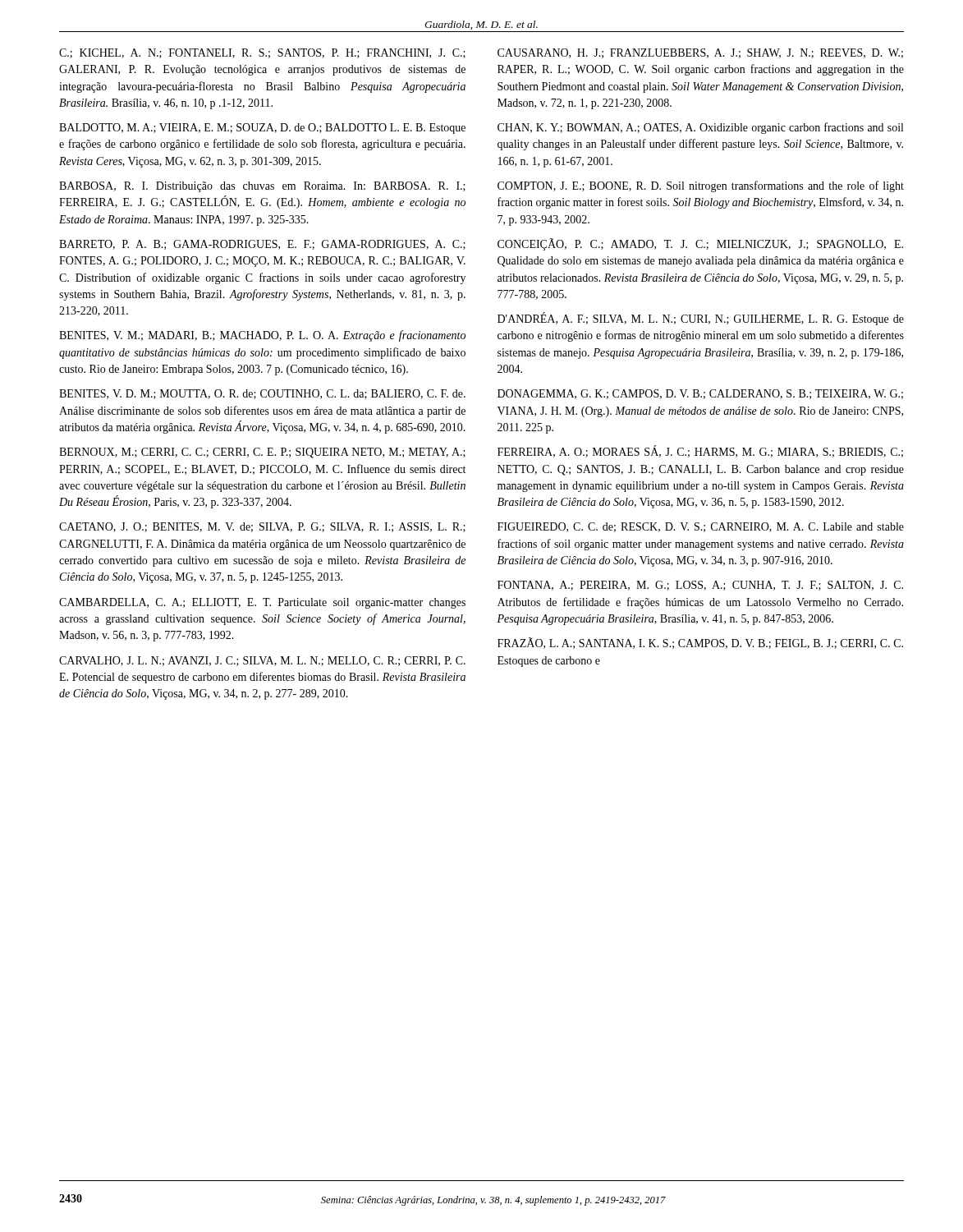This screenshot has height=1232, width=963.
Task: Select the text block starting "FRAZÃO, L. A.; SANTANA, I. K. S.;"
Action: click(700, 652)
